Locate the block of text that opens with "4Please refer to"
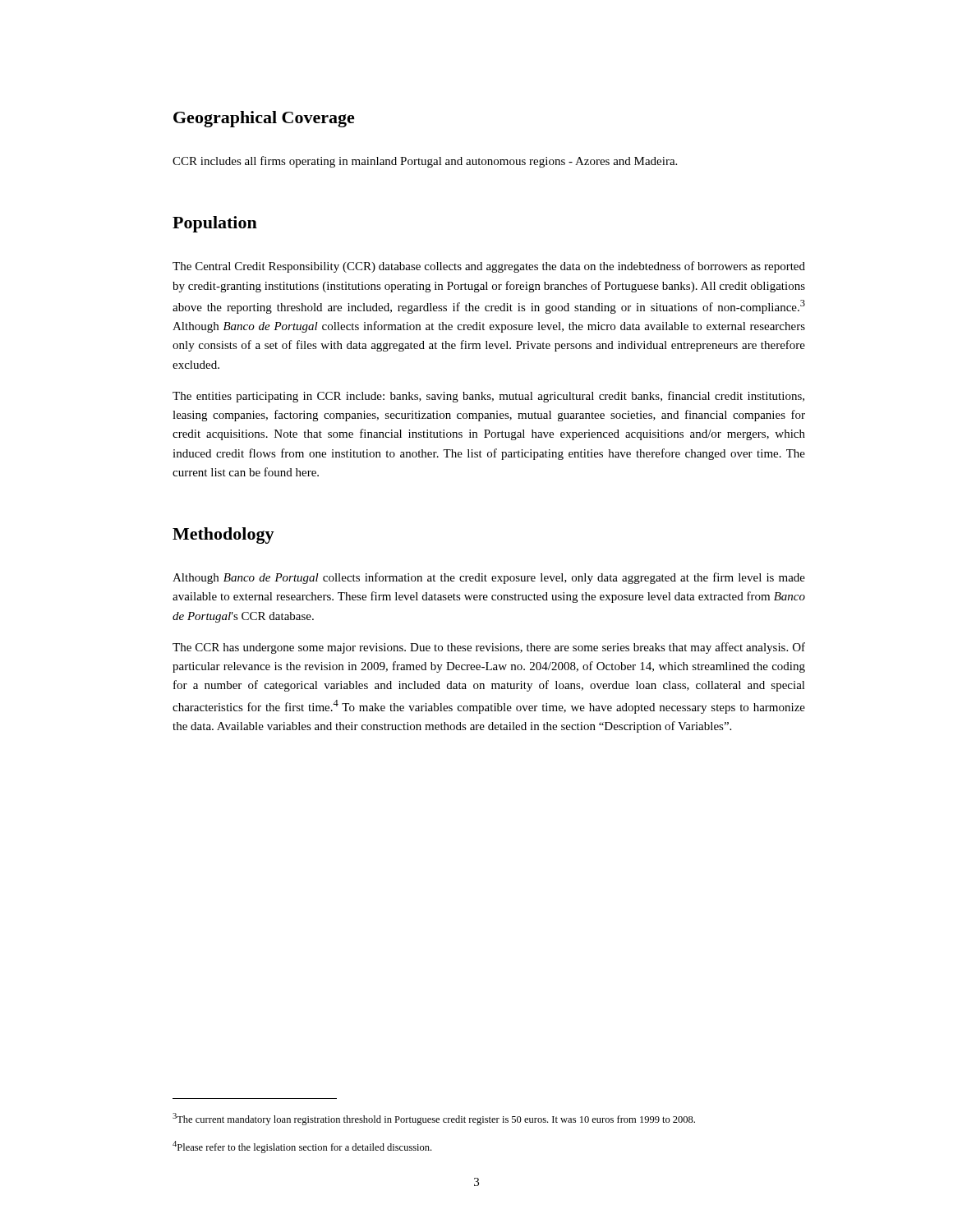This screenshot has height=1232, width=953. pyautogui.click(x=302, y=1147)
